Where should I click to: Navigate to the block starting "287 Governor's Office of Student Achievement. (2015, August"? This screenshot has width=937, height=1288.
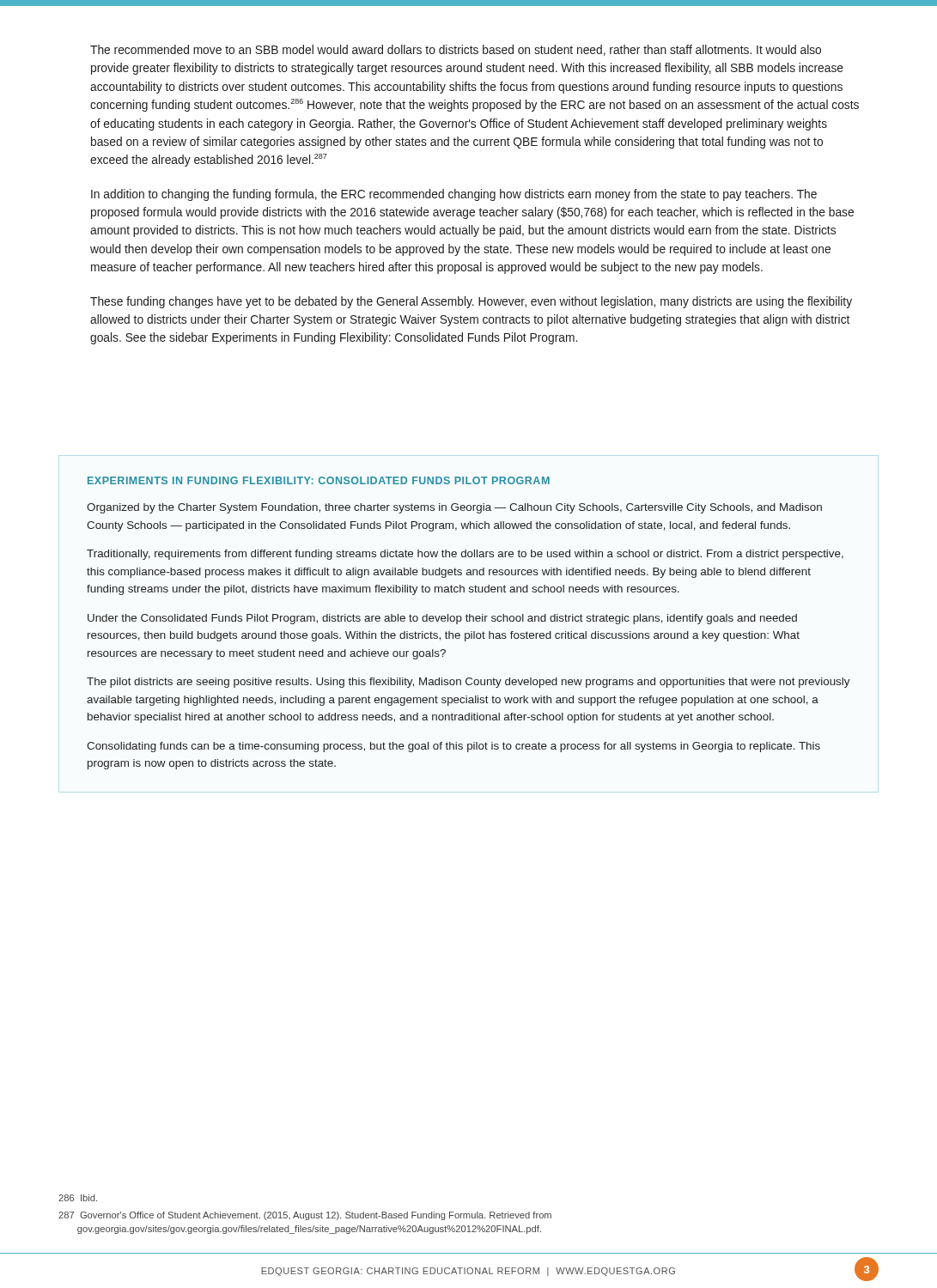click(x=305, y=1222)
